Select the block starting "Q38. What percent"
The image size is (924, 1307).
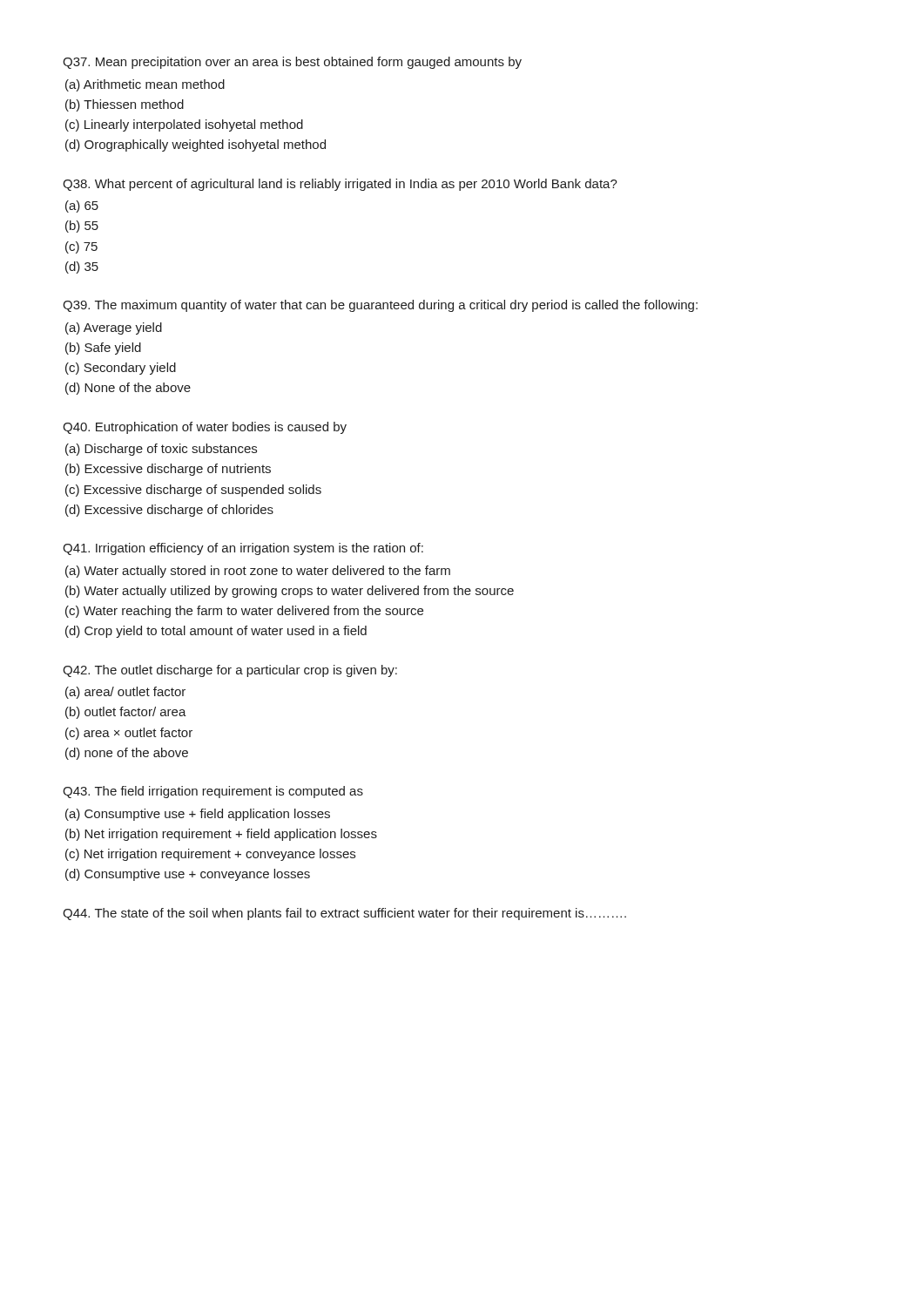(x=340, y=185)
